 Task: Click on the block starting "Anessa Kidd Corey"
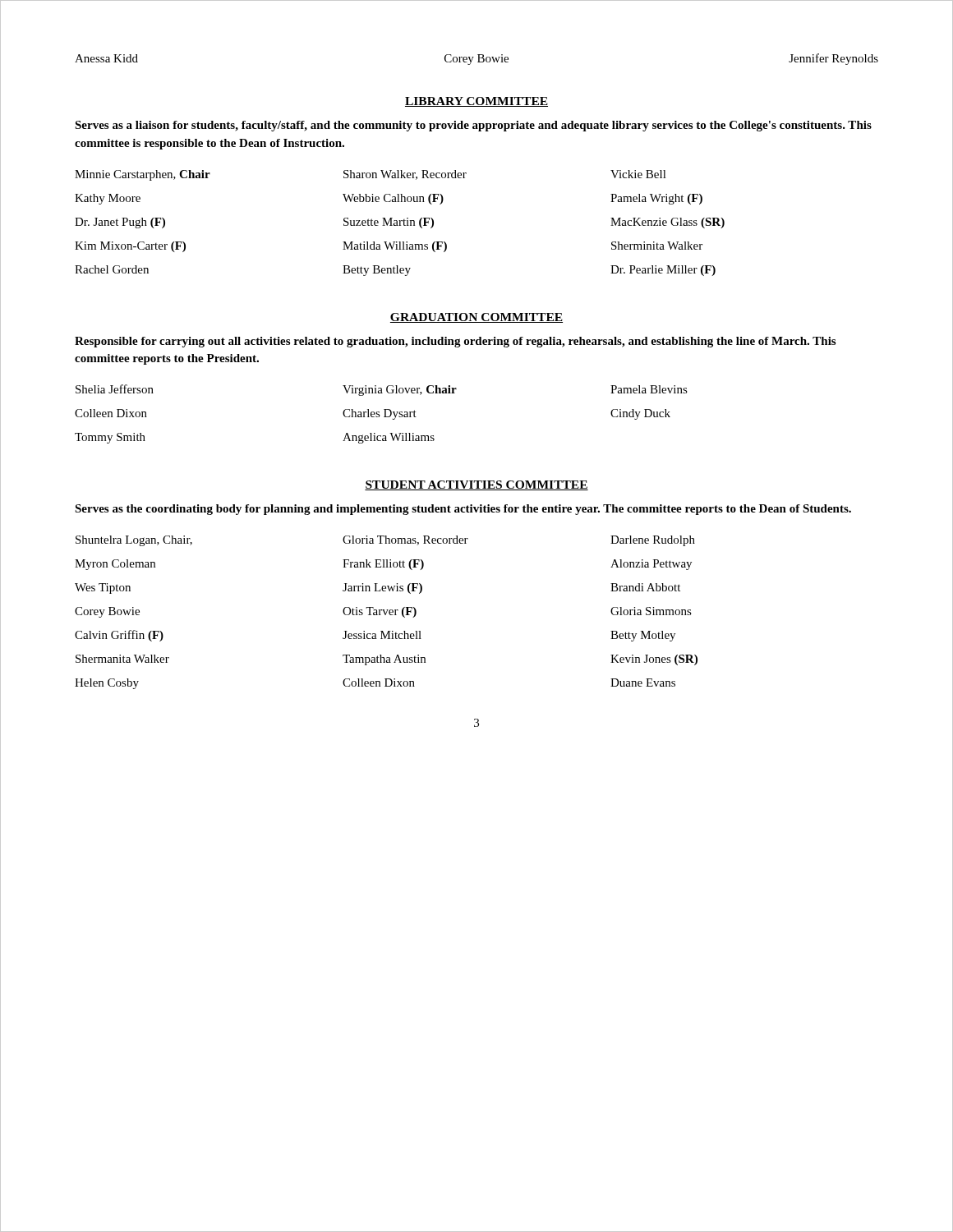pyautogui.click(x=476, y=59)
